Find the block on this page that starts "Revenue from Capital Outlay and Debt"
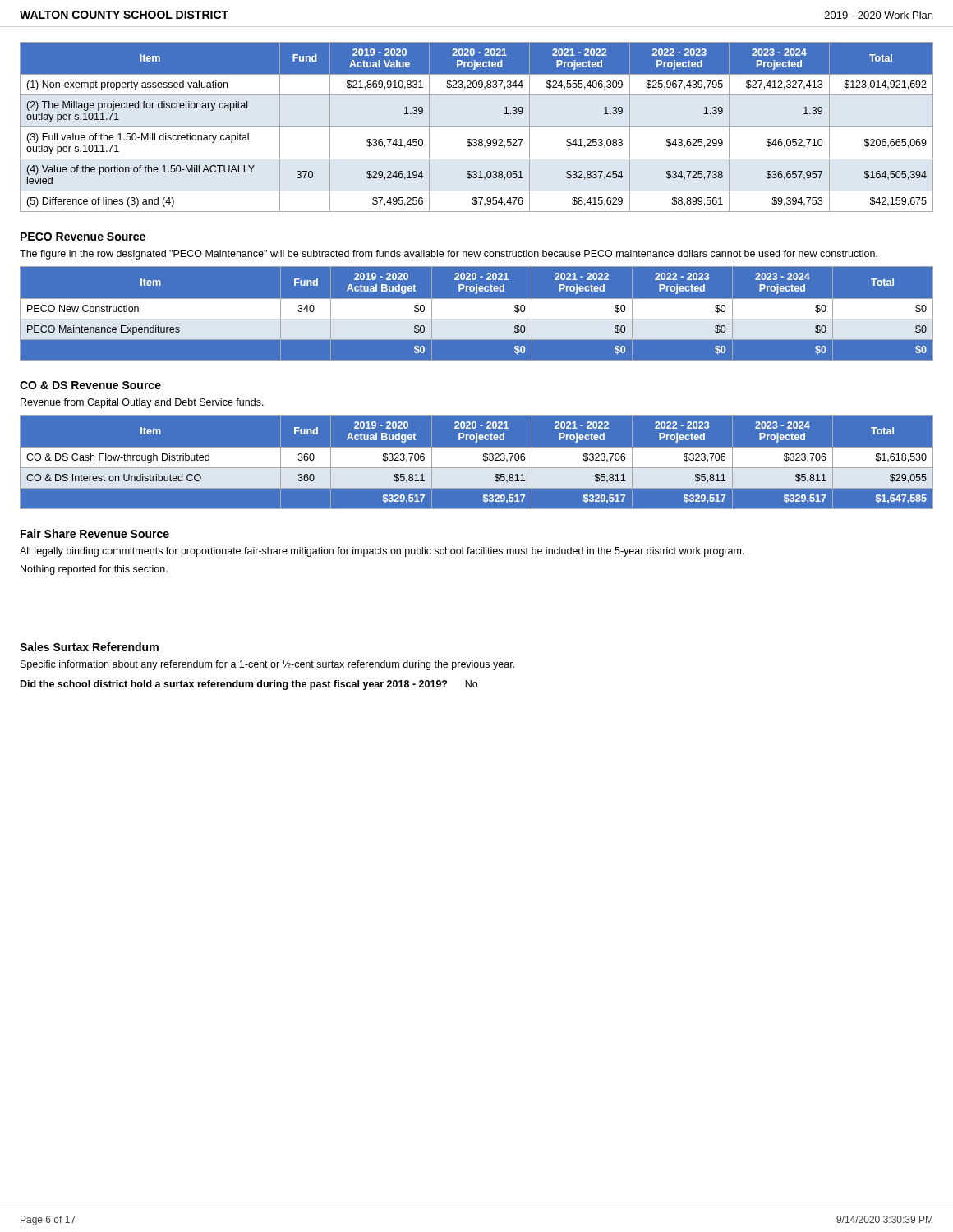 142,402
